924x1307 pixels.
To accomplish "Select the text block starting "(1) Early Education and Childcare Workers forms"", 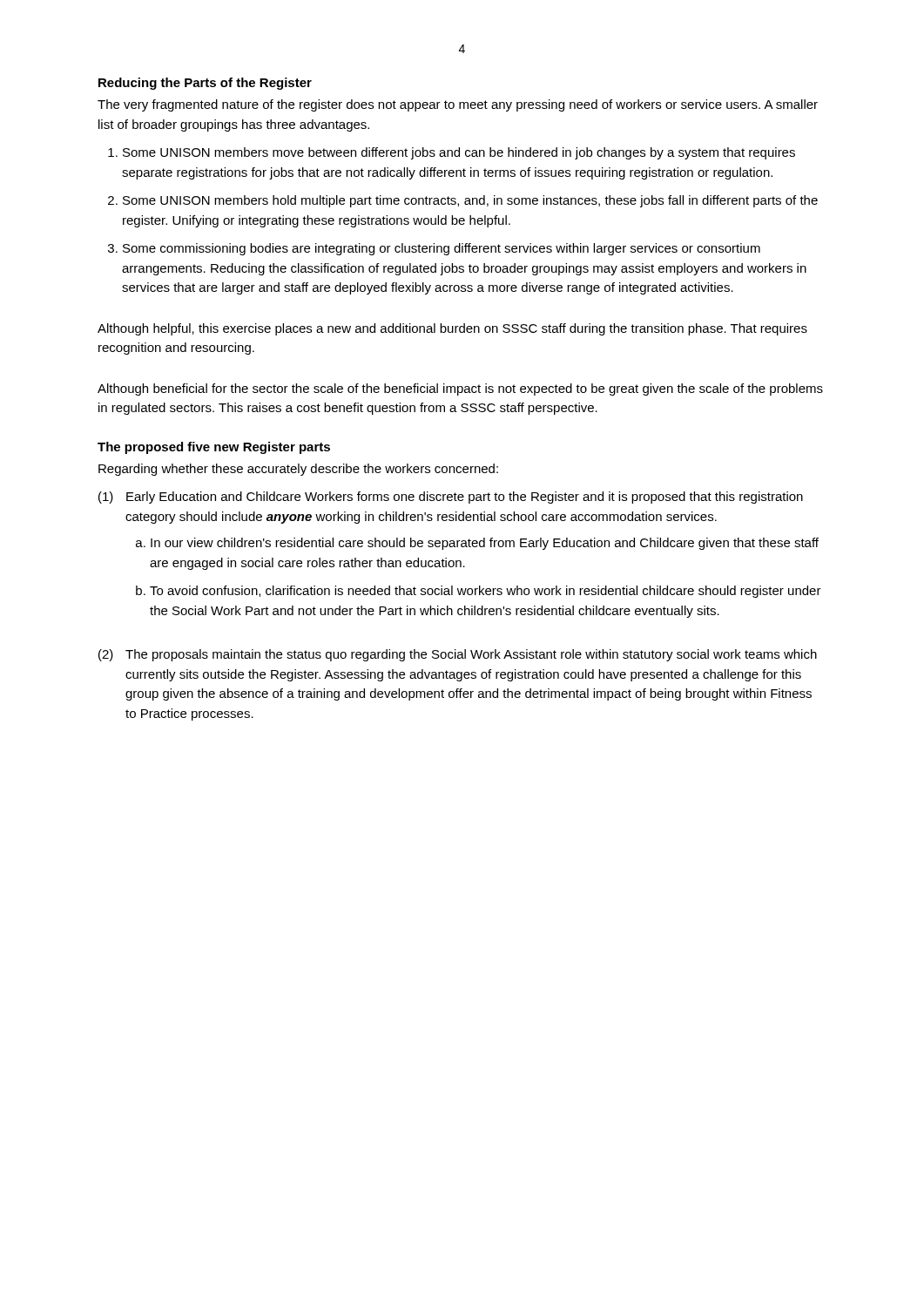I will [462, 558].
